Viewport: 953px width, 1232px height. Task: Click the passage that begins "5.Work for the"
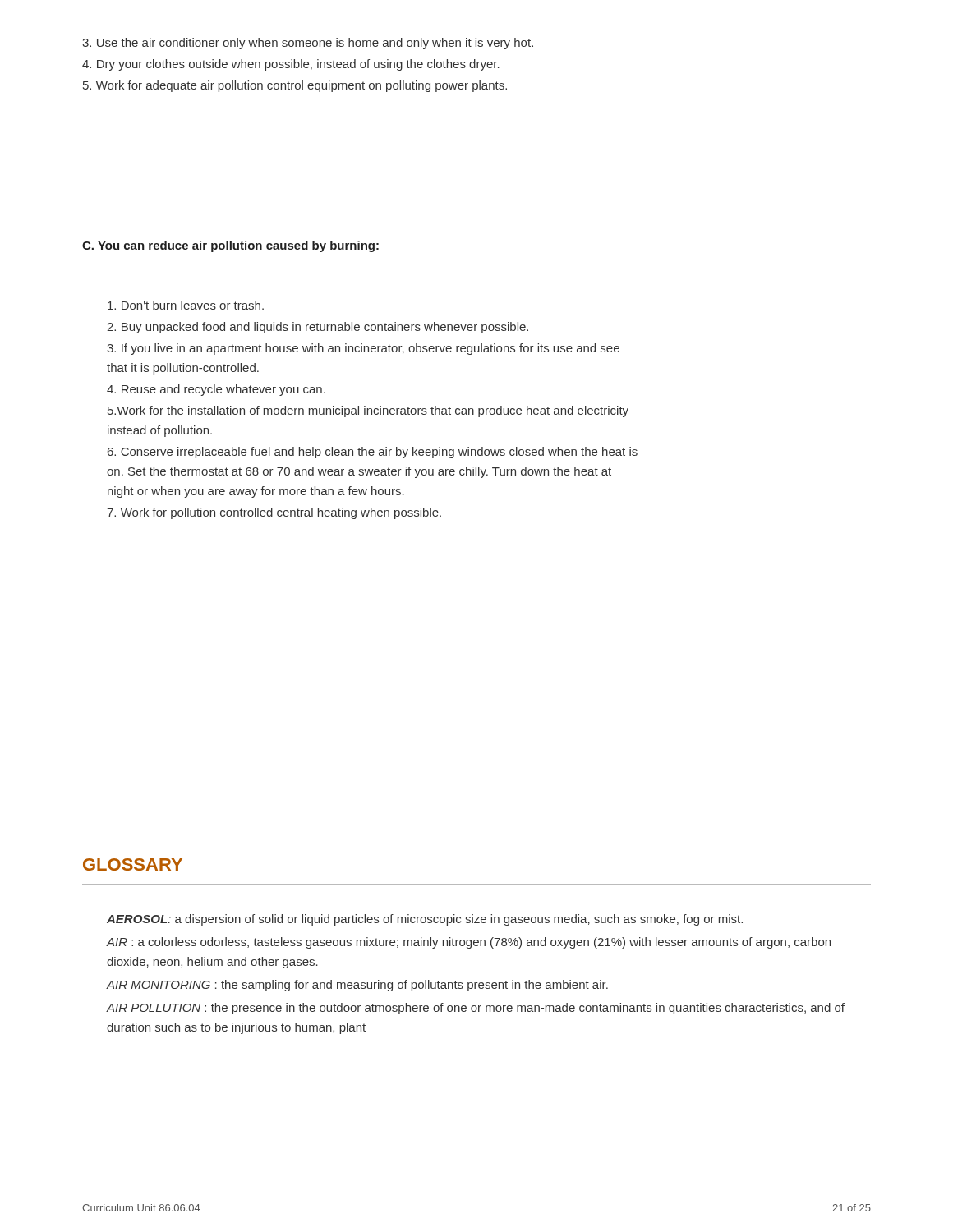[x=368, y=420]
